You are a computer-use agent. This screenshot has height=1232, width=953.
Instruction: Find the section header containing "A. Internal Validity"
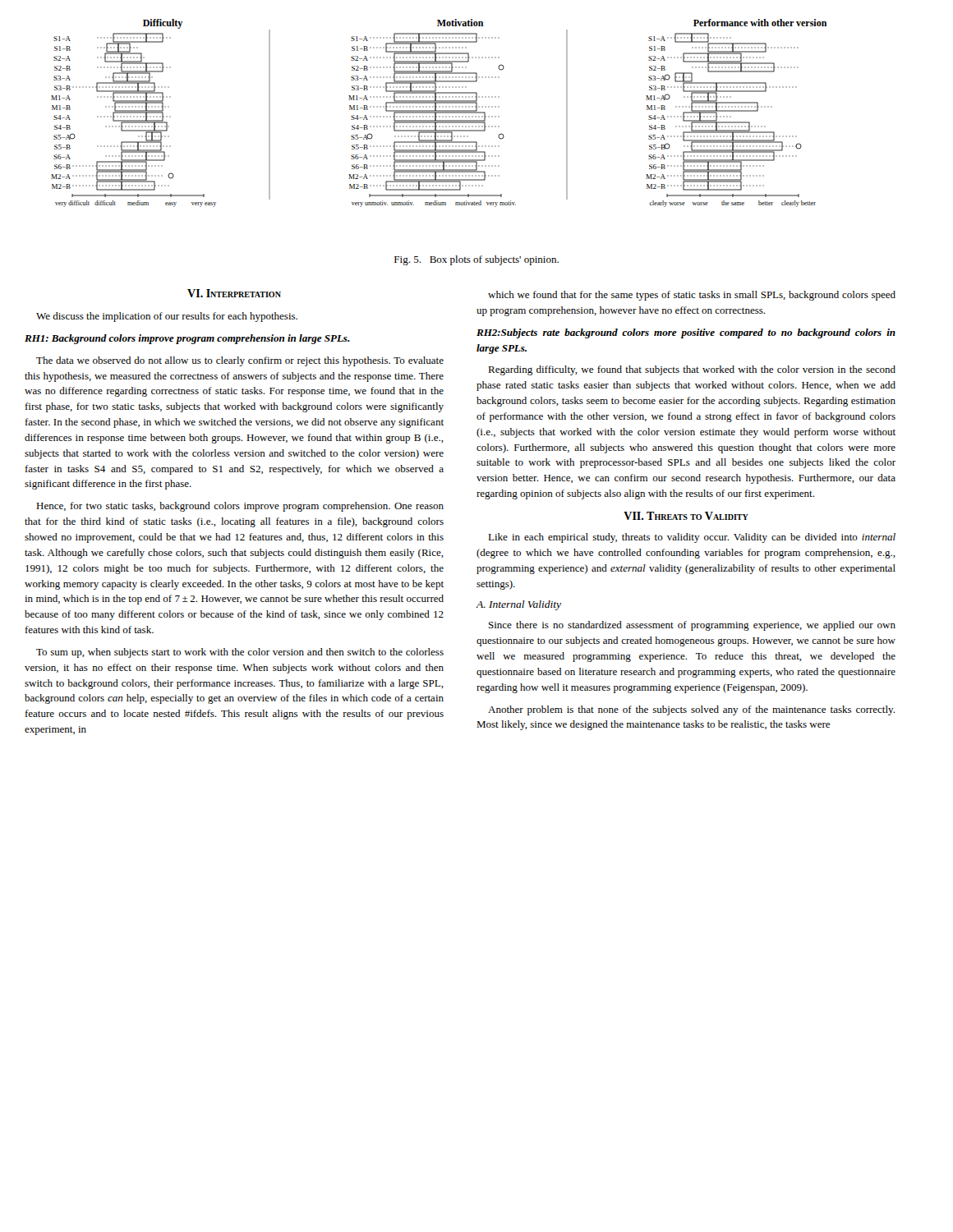click(x=519, y=604)
